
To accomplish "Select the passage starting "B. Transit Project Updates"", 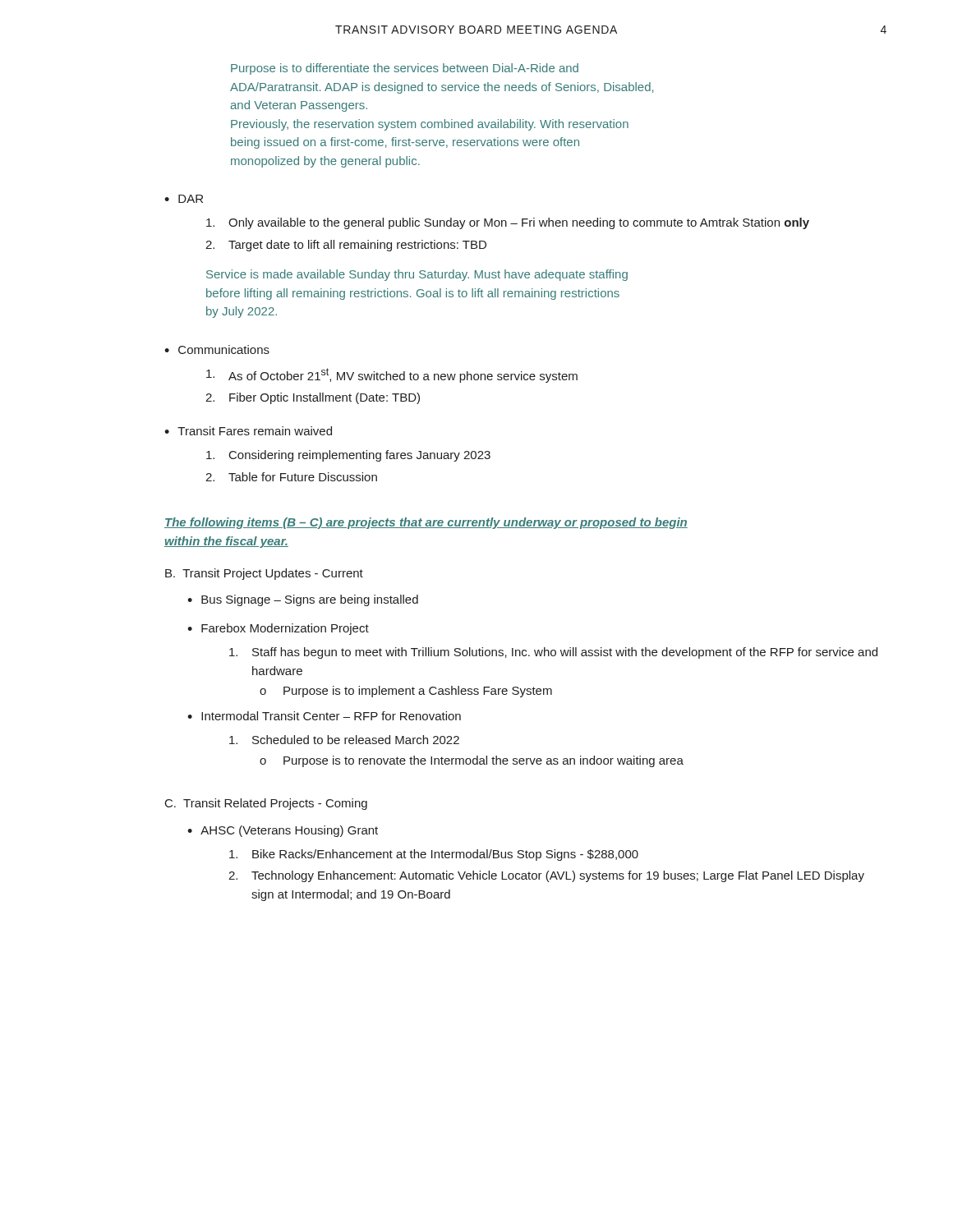I will tap(264, 573).
